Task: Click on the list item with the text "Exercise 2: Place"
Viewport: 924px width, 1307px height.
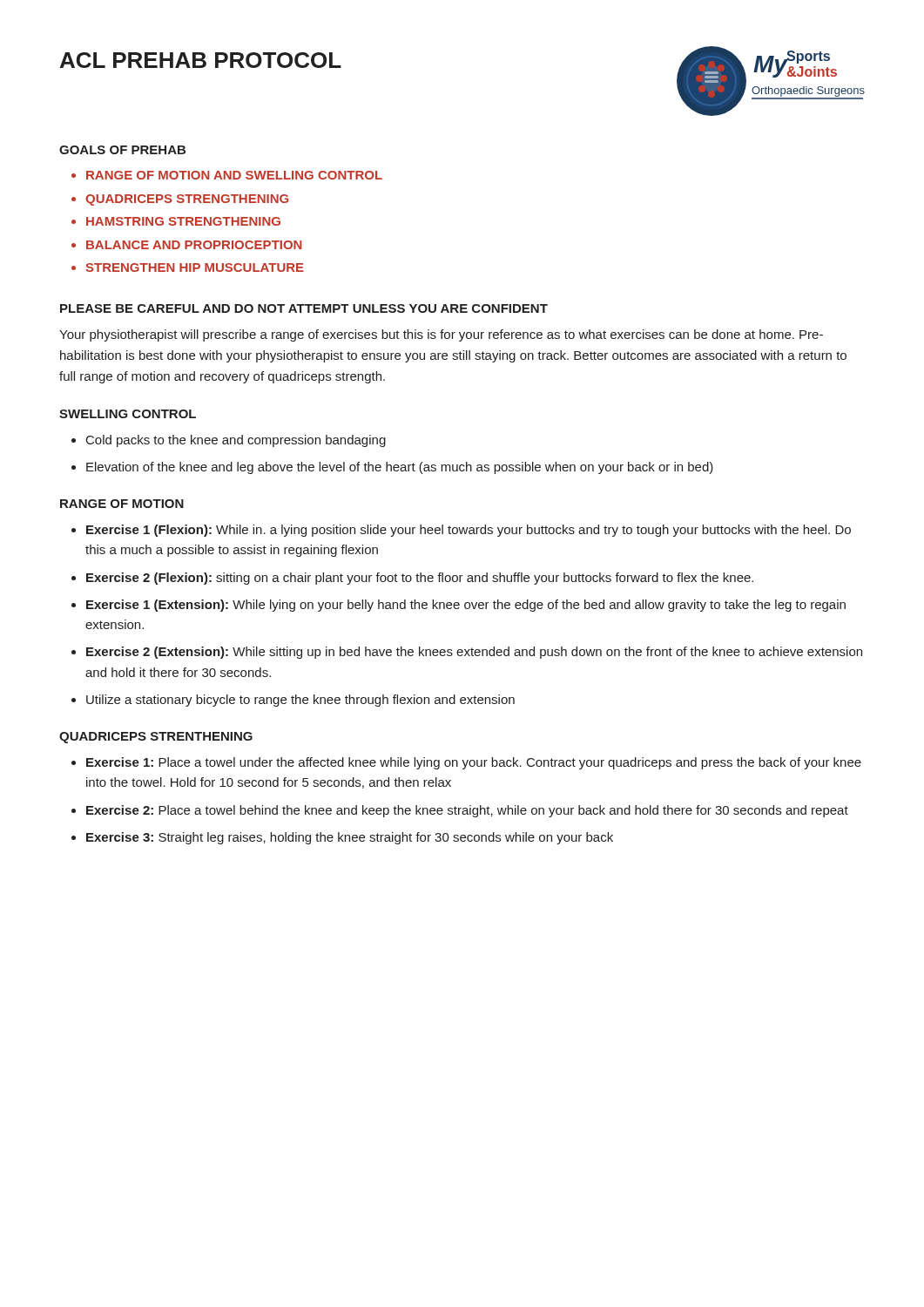Action: (x=467, y=809)
